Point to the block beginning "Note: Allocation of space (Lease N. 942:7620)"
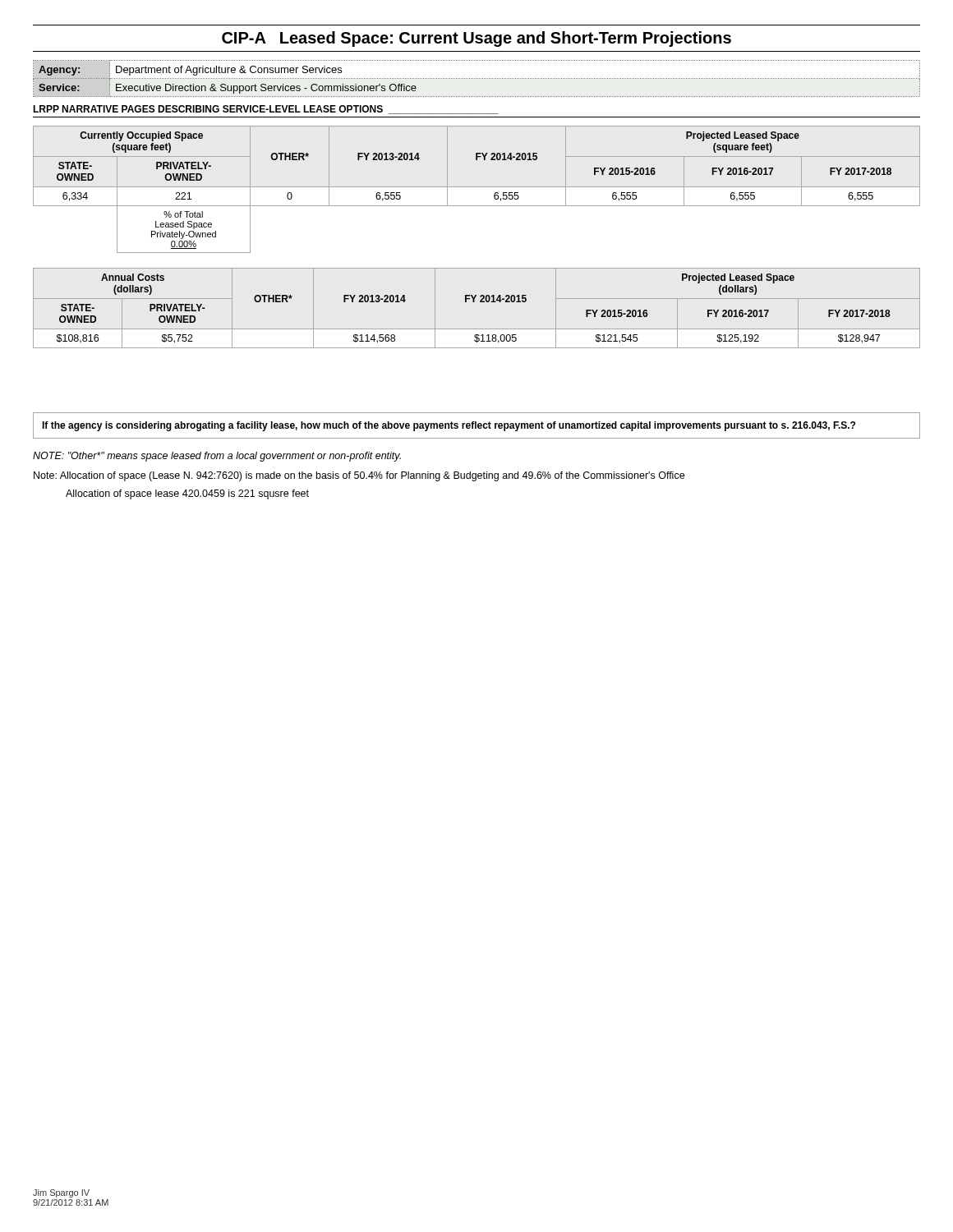953x1232 pixels. coord(359,476)
